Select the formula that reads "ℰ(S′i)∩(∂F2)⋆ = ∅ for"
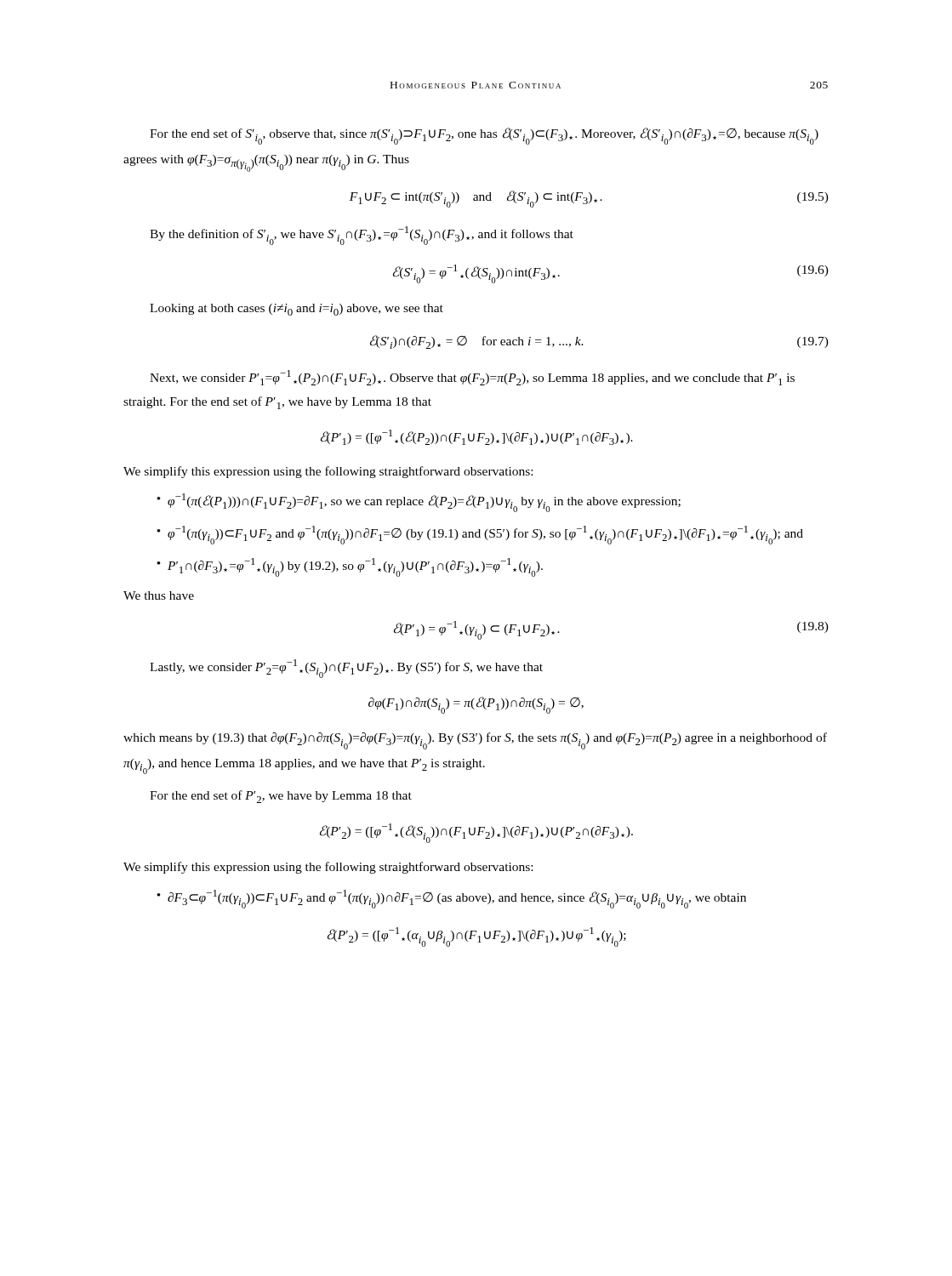This screenshot has height=1276, width=952. (x=424, y=342)
